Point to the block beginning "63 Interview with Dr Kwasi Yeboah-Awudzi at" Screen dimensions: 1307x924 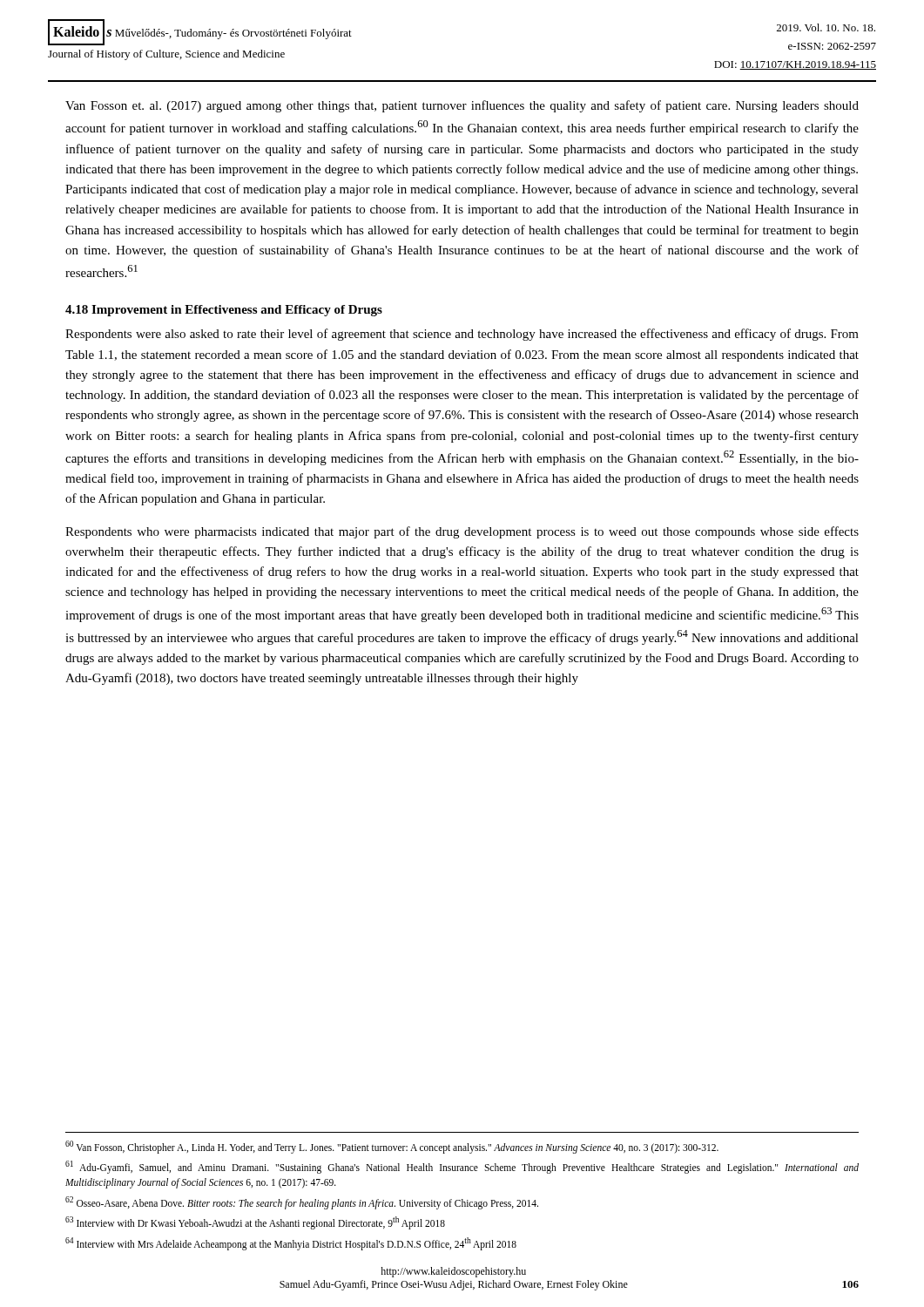255,1222
